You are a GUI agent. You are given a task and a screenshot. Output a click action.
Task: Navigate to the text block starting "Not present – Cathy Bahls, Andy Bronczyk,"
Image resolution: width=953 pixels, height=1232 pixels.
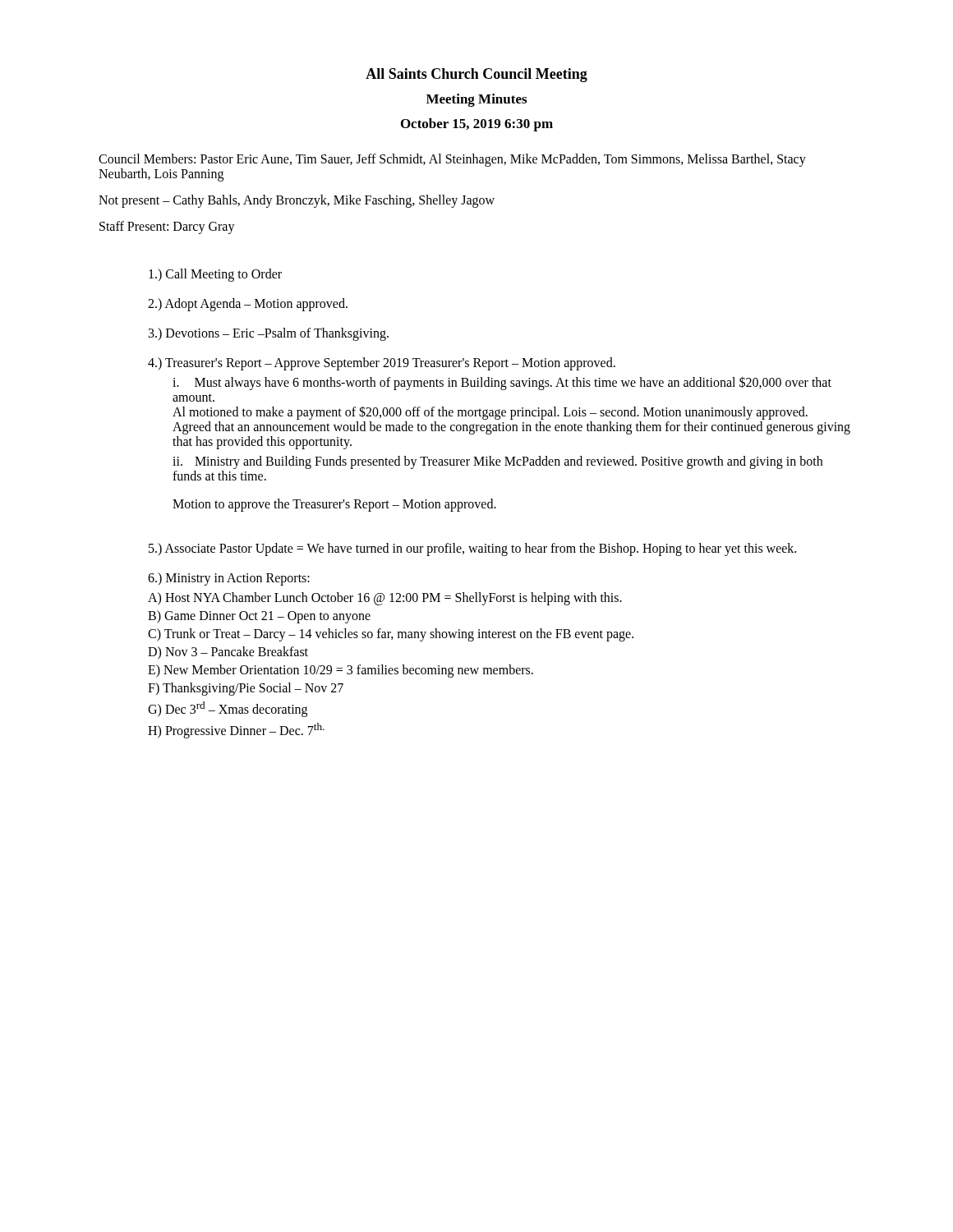tap(297, 200)
